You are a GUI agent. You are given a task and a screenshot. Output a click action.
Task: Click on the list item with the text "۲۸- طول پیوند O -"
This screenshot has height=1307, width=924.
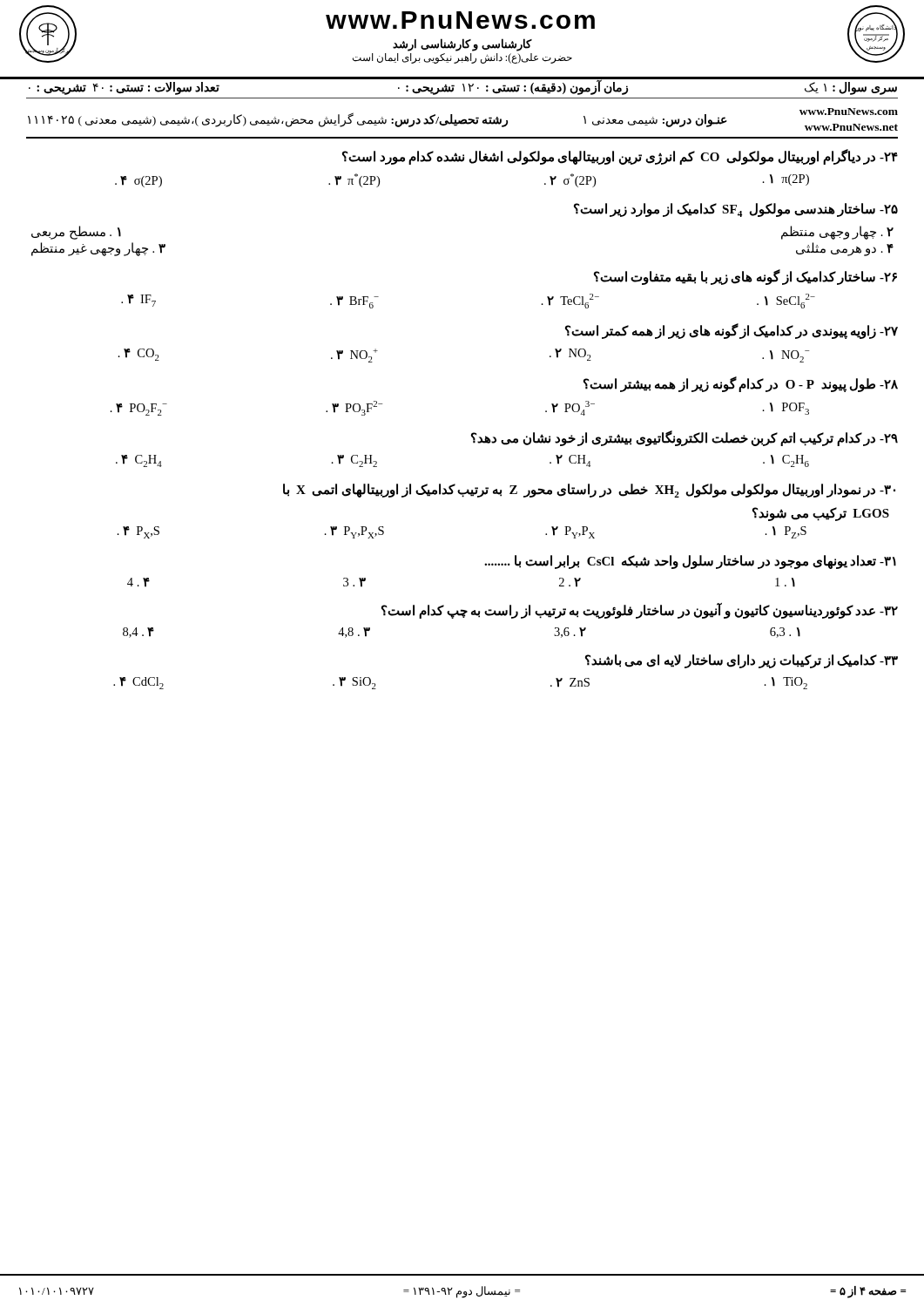(x=741, y=384)
